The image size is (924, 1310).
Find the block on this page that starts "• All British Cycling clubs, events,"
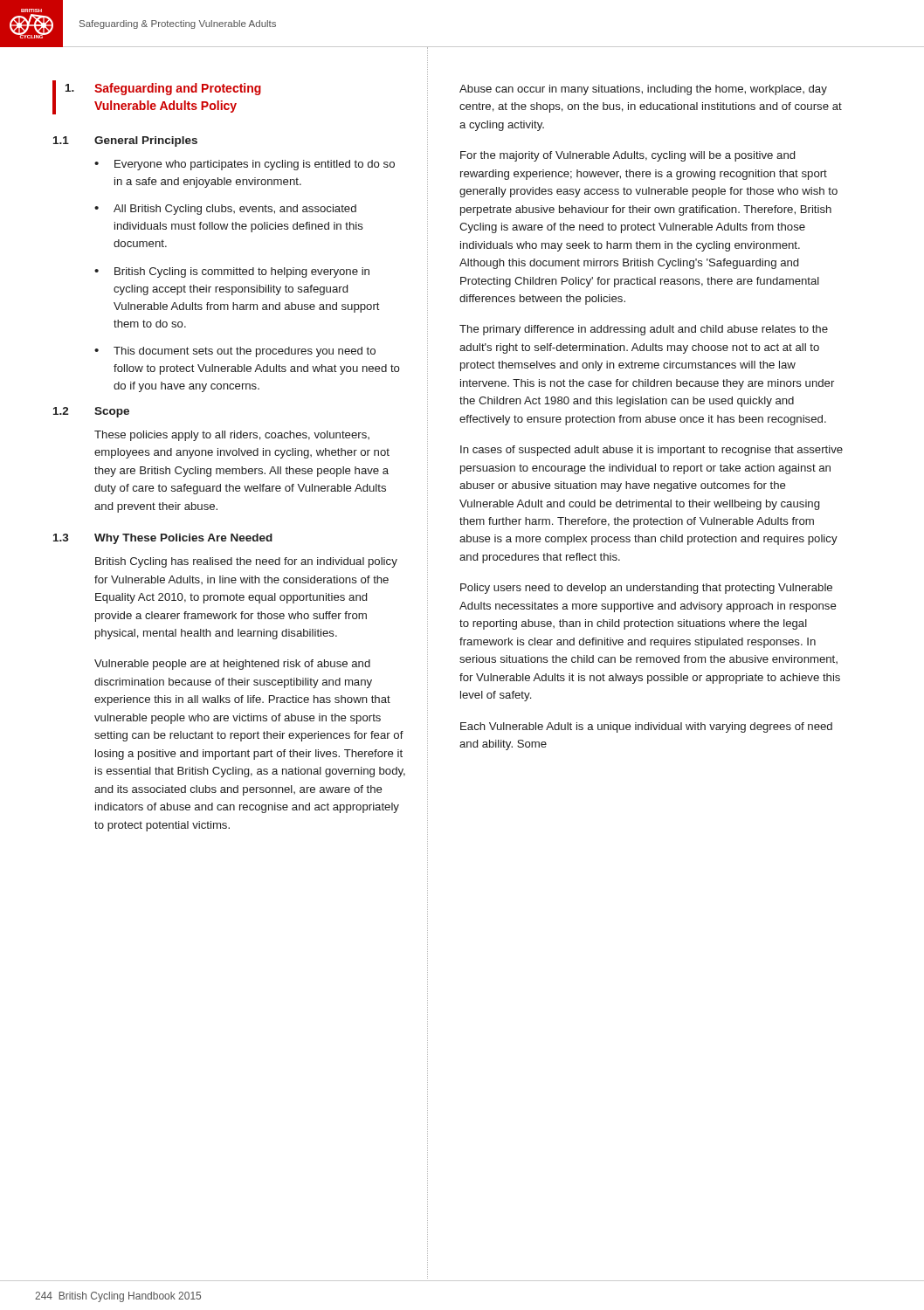[x=250, y=227]
